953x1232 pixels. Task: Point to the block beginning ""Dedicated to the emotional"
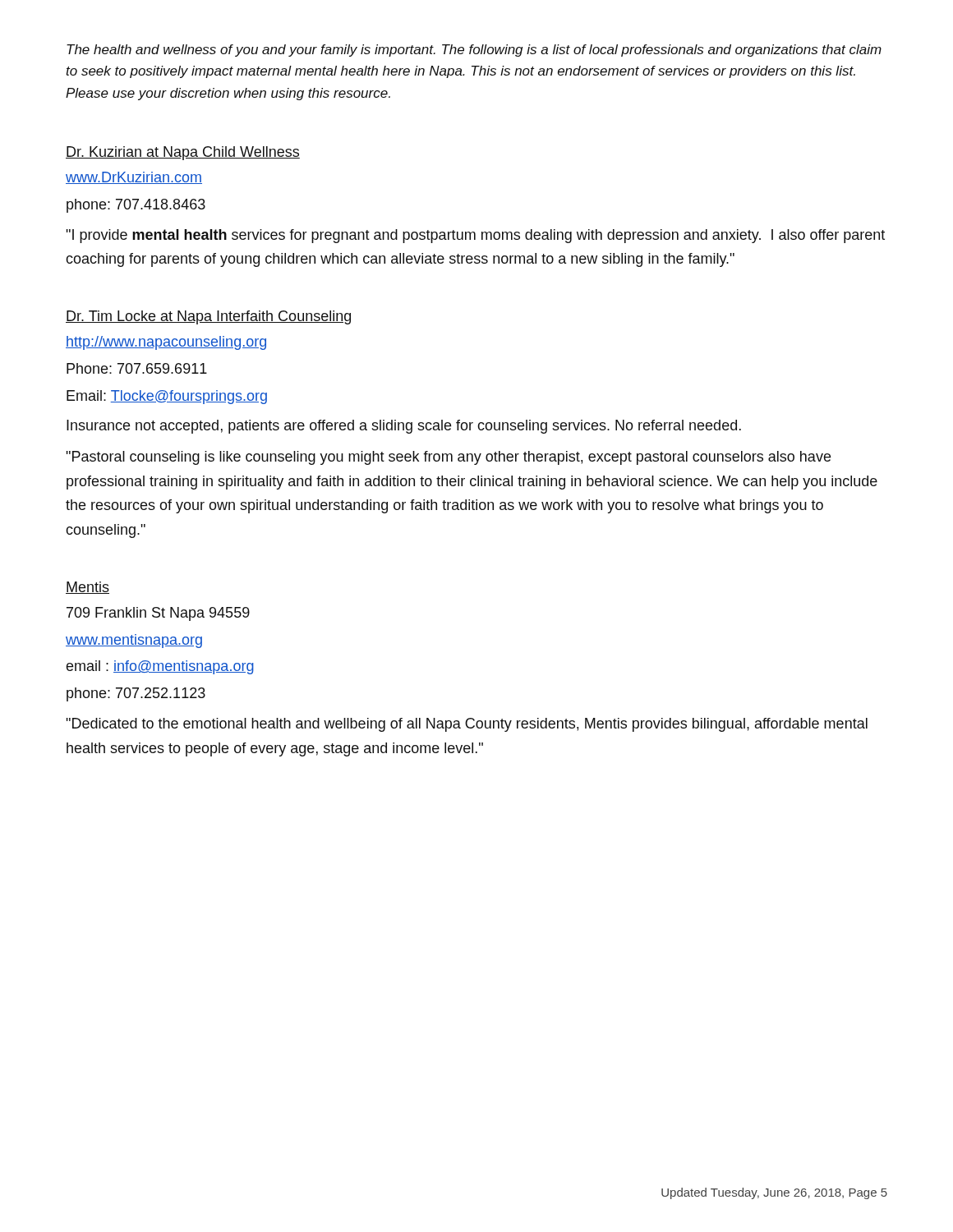[467, 736]
